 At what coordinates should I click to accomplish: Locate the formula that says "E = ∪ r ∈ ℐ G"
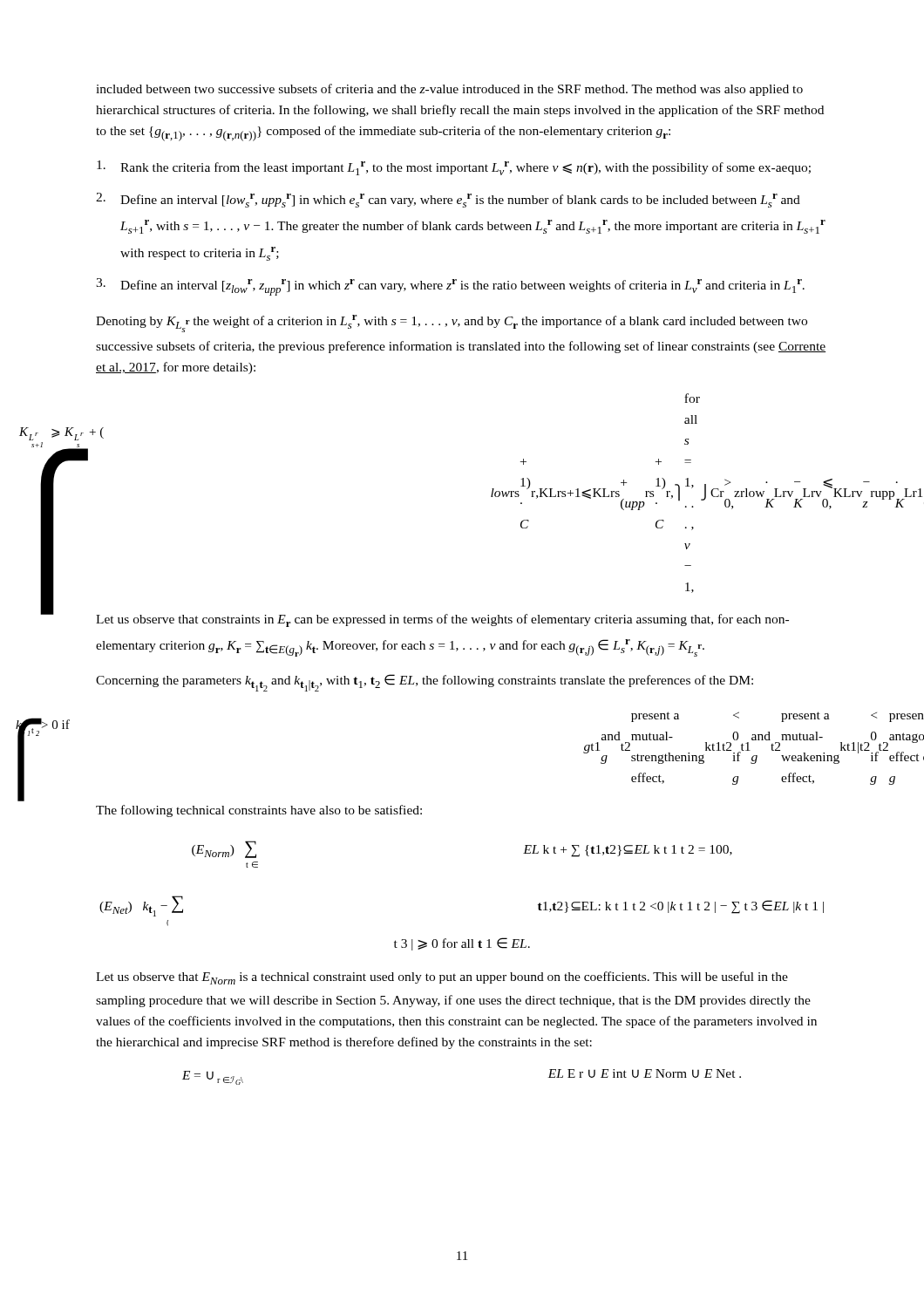(210, 1078)
